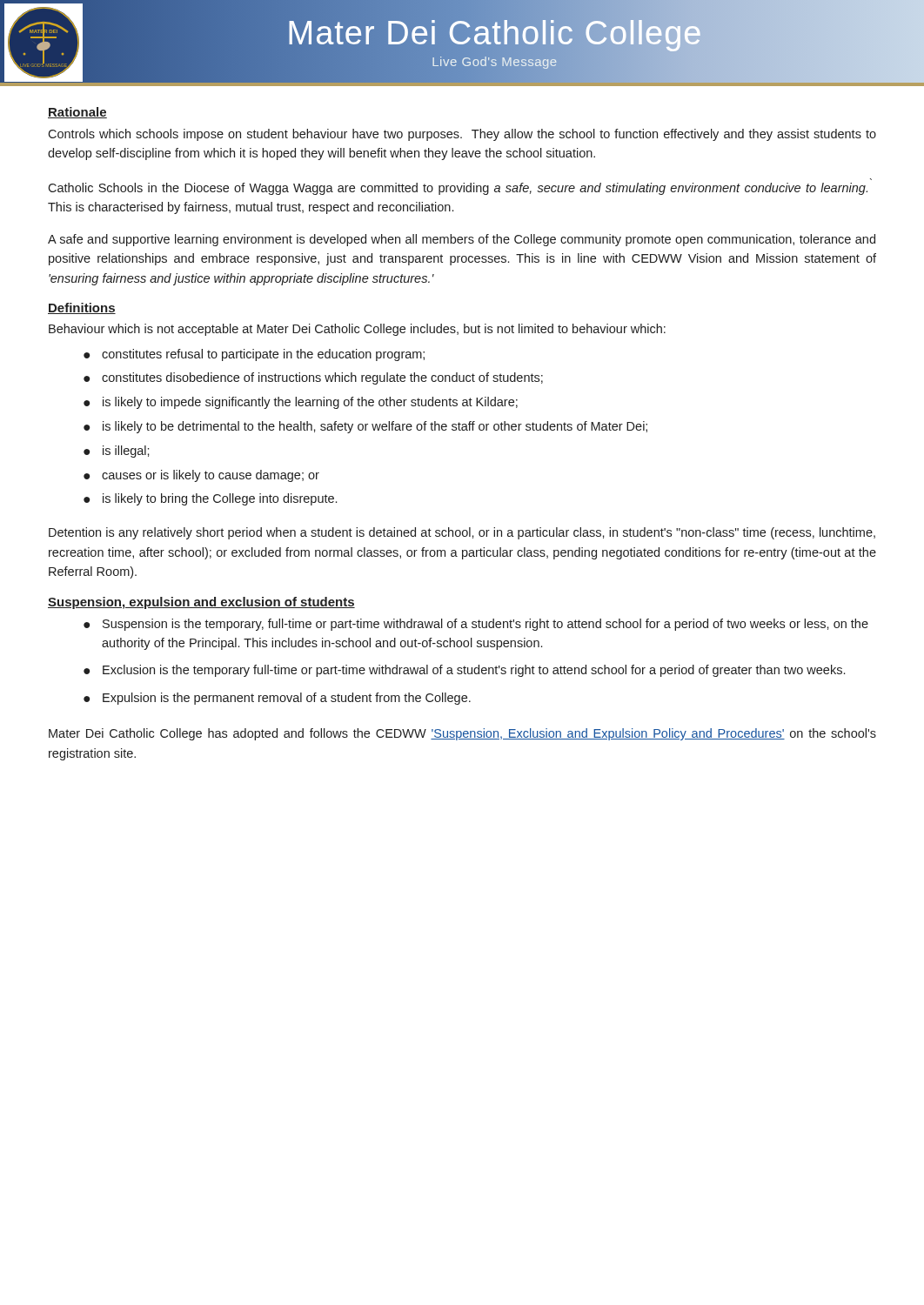Navigate to the passage starting "● Suspension is the temporary, full-time"

click(x=479, y=633)
